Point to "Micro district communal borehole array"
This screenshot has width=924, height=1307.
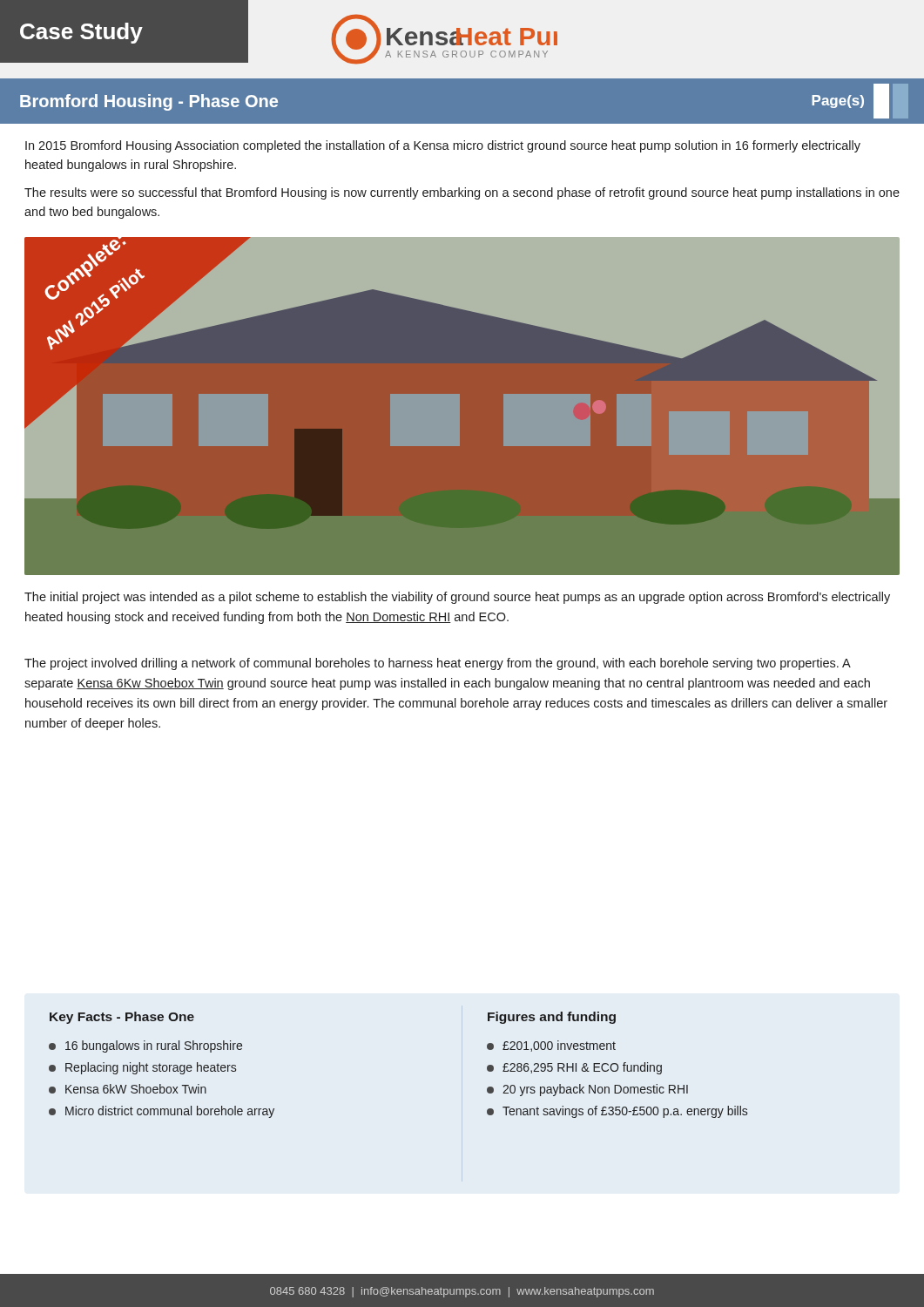162,1111
